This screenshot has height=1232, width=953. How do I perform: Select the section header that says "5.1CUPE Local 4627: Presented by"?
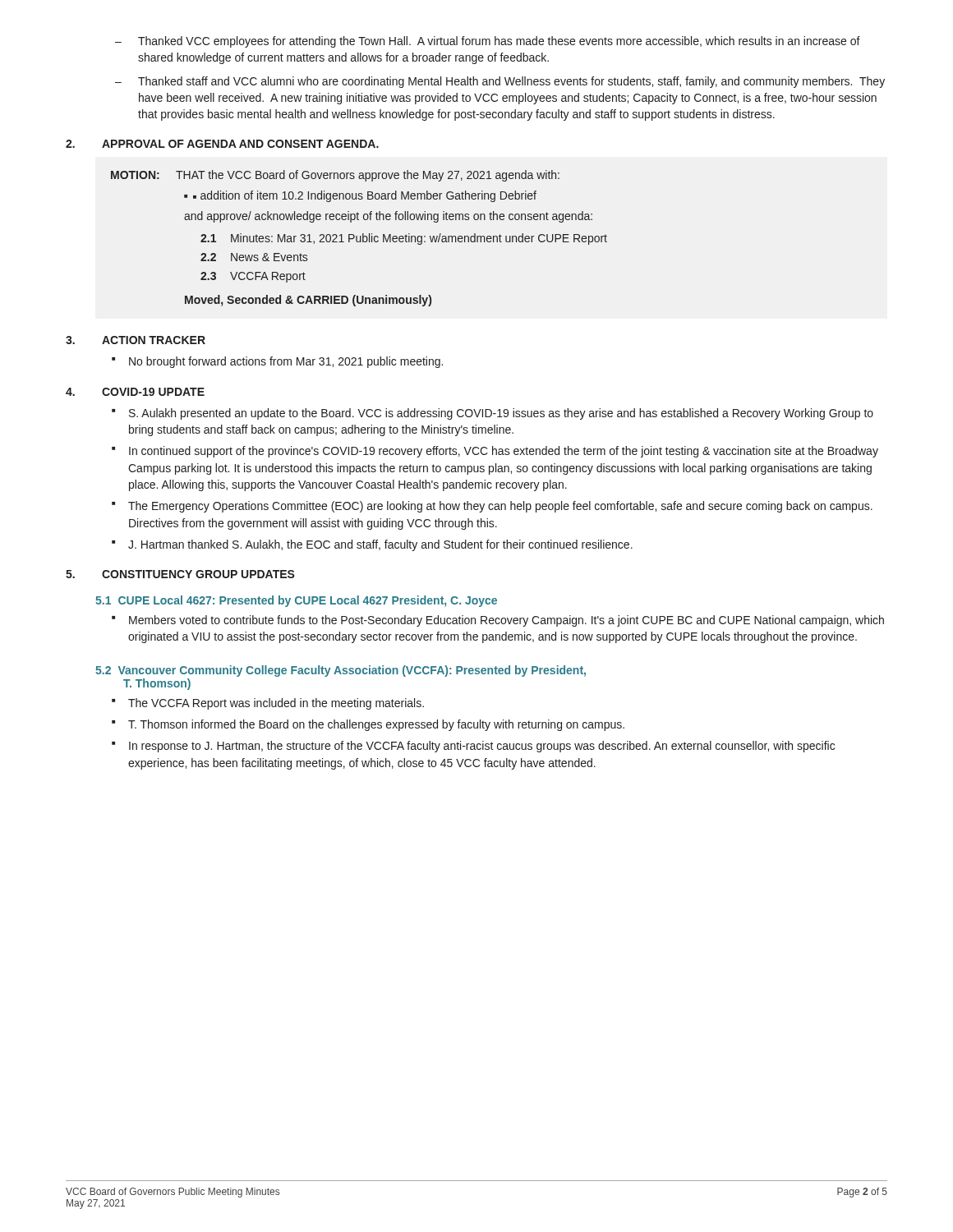tap(296, 601)
